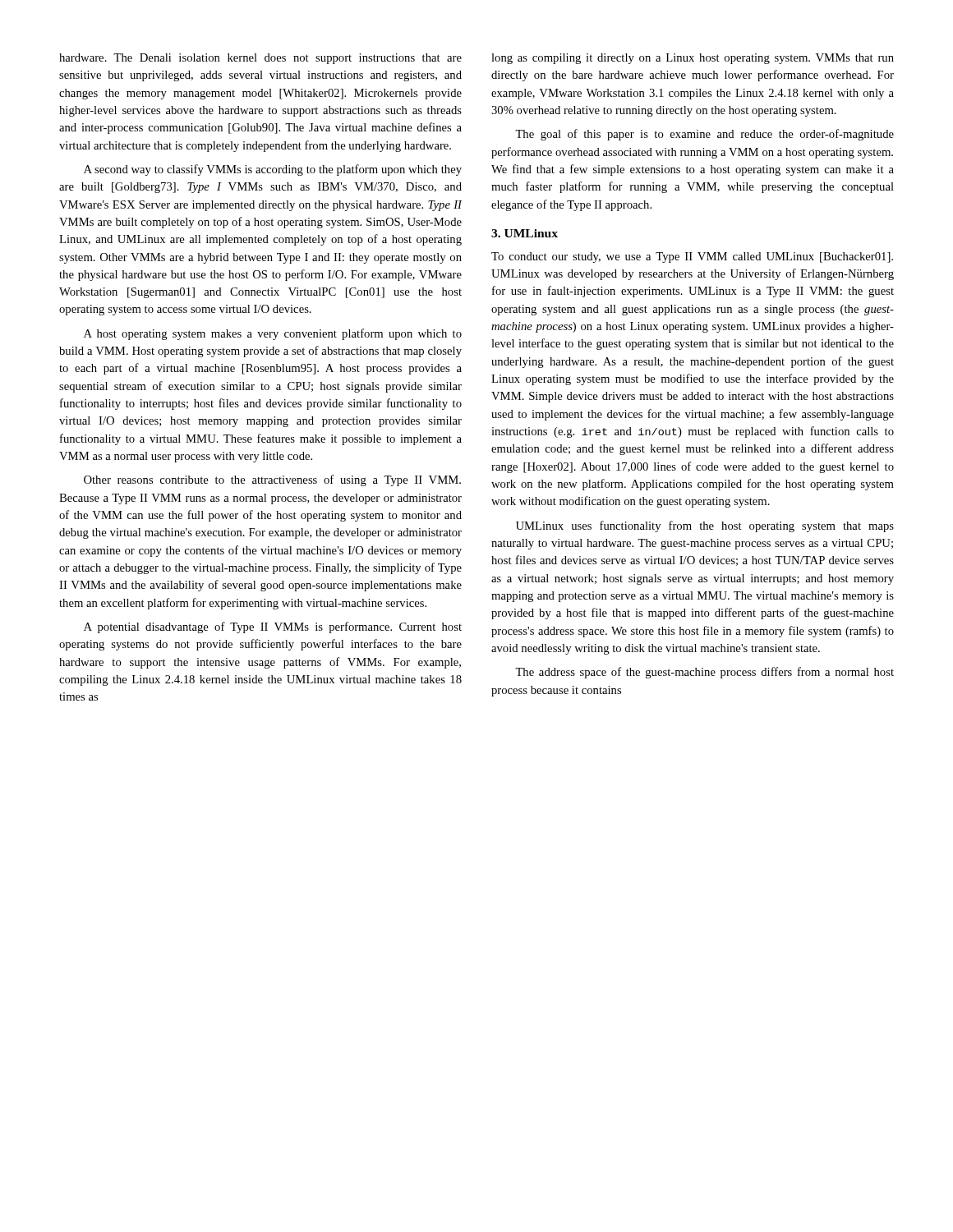Find the text block that says "To conduct our study,"
953x1232 pixels.
(693, 473)
